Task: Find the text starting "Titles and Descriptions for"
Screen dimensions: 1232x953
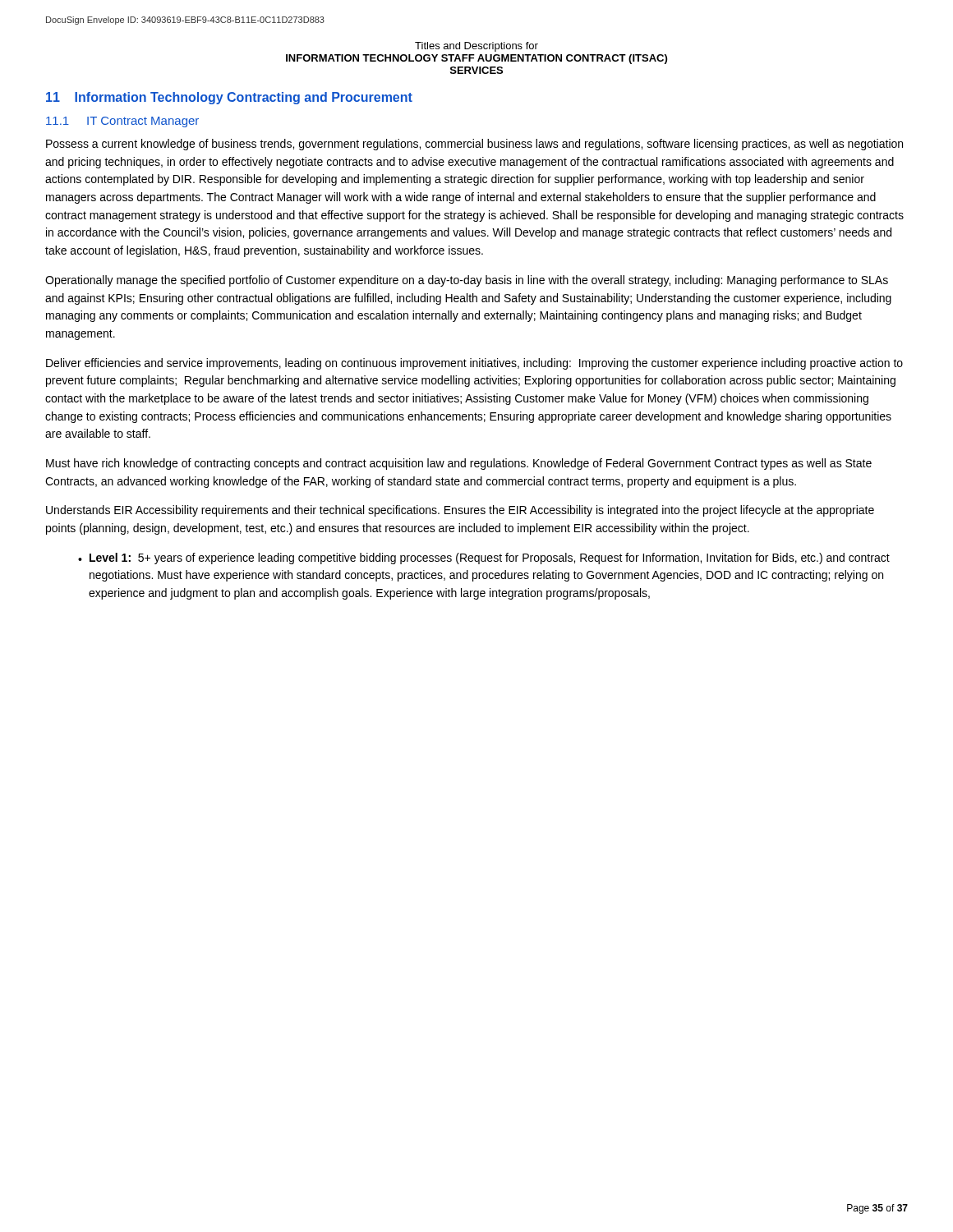Action: click(476, 58)
